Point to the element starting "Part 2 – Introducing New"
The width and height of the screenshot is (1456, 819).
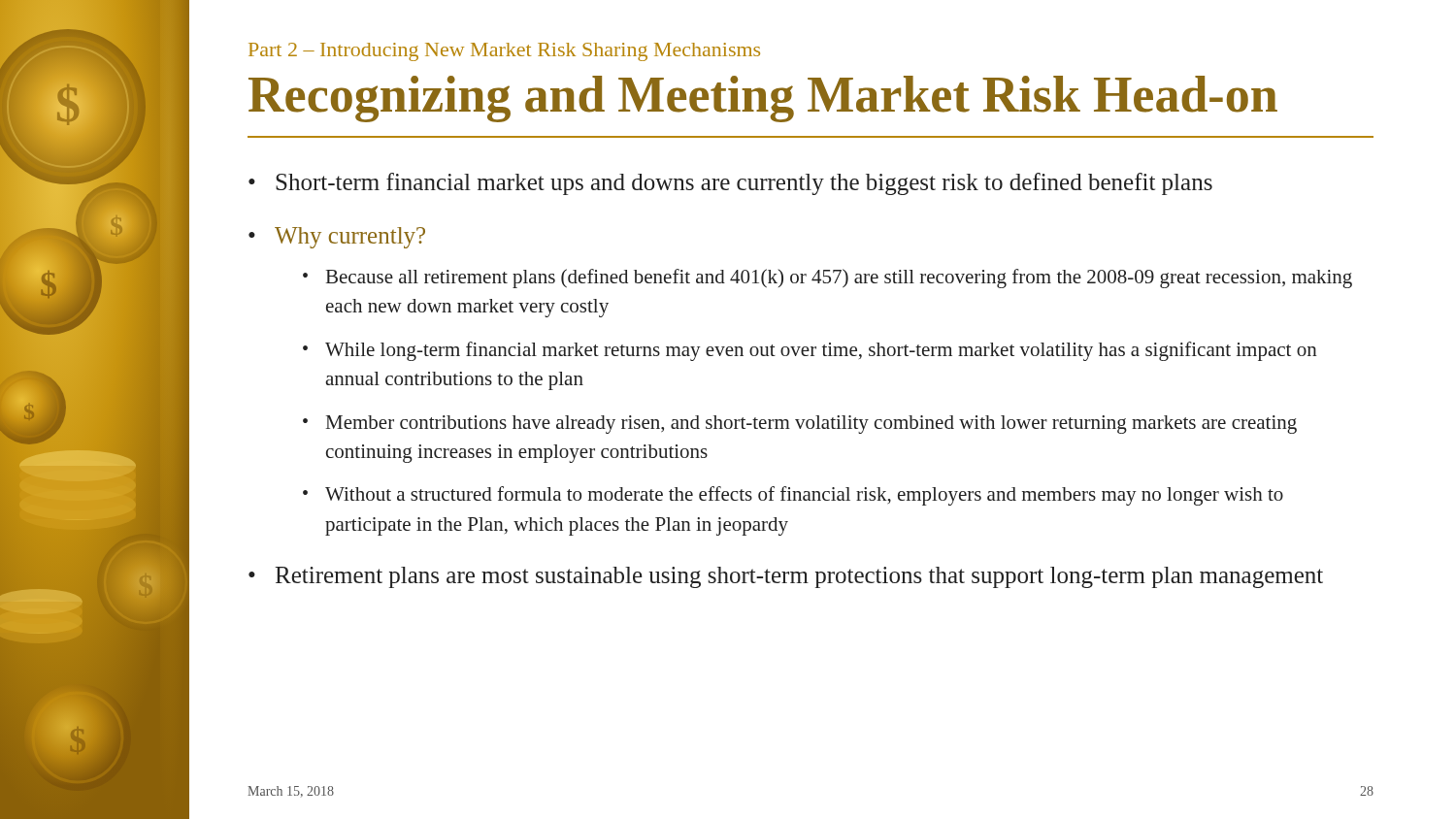click(810, 80)
